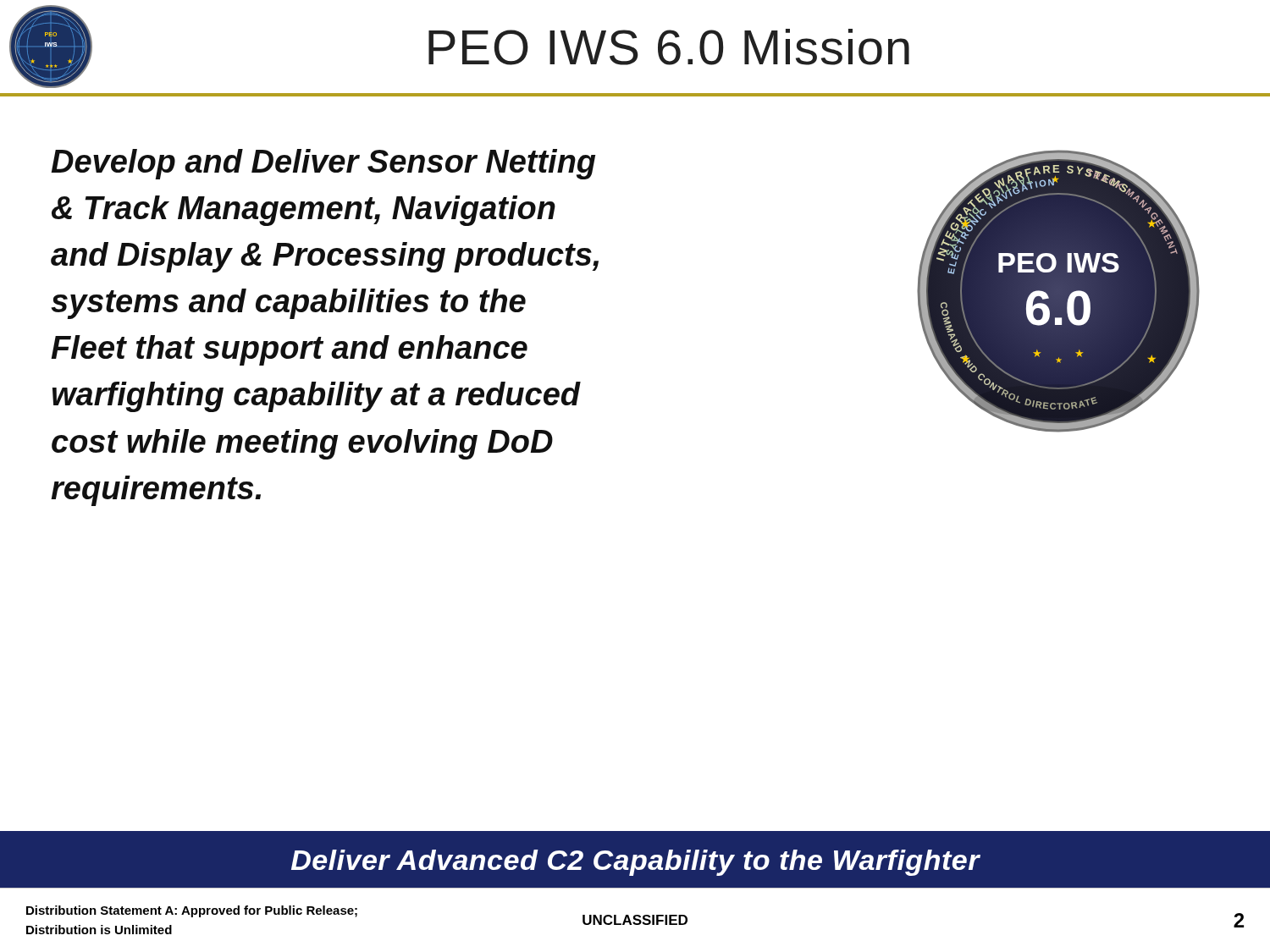Viewport: 1270px width, 952px height.
Task: Point to the element starting "PEO IWS 6.0 Mission"
Action: 669,47
